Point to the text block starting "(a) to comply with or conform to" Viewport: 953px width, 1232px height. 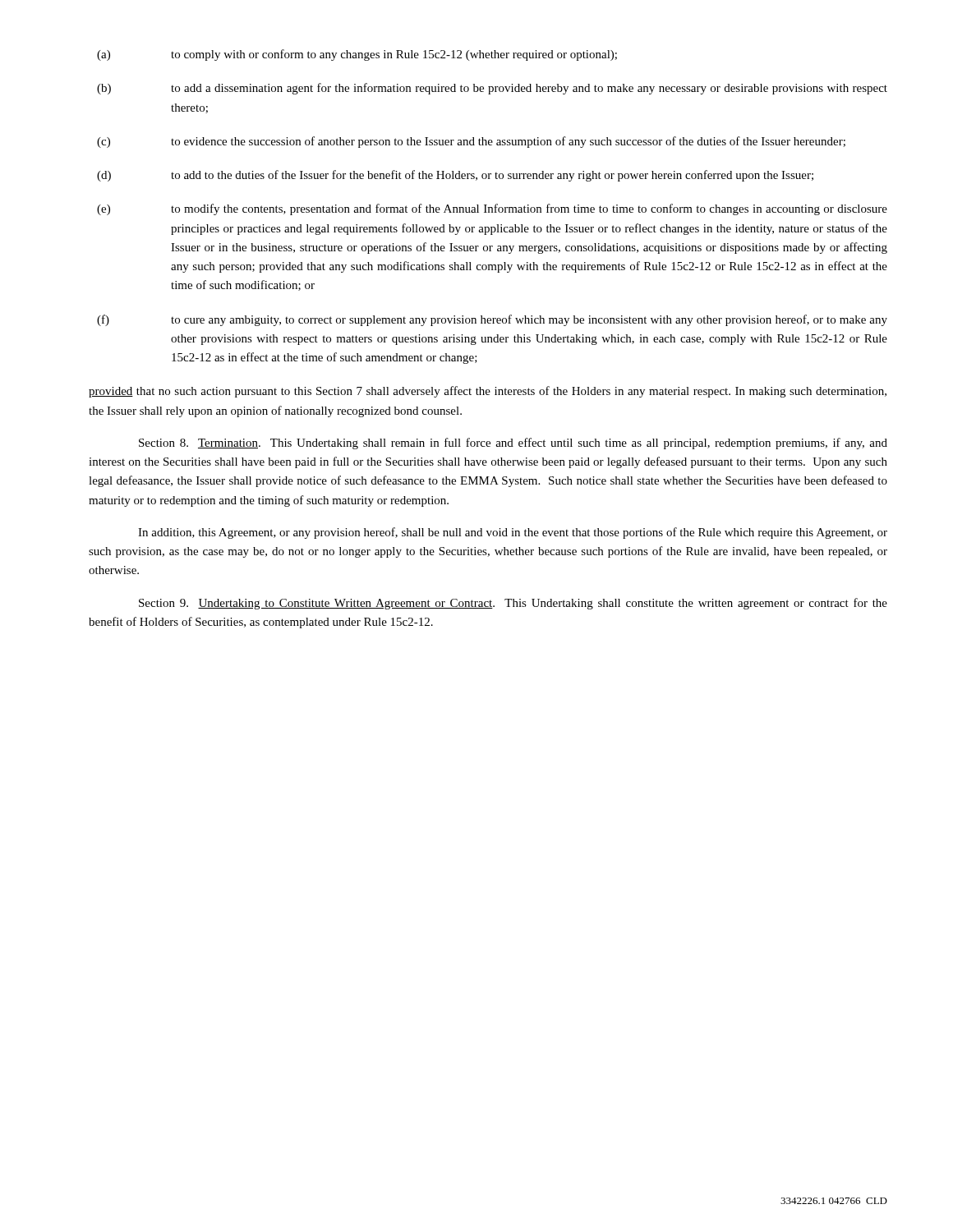point(488,55)
